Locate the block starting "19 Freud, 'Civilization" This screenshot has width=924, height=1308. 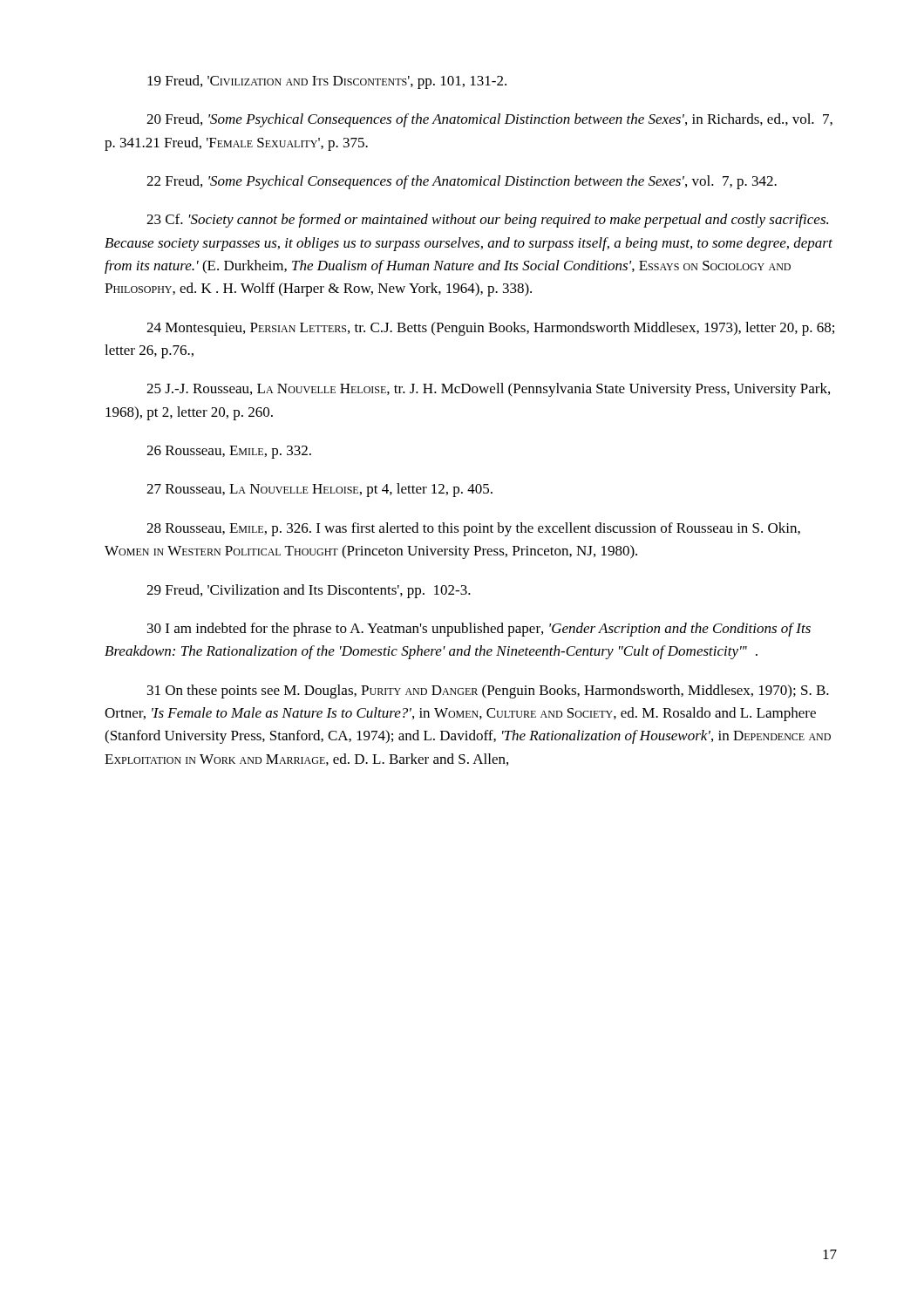(x=327, y=81)
